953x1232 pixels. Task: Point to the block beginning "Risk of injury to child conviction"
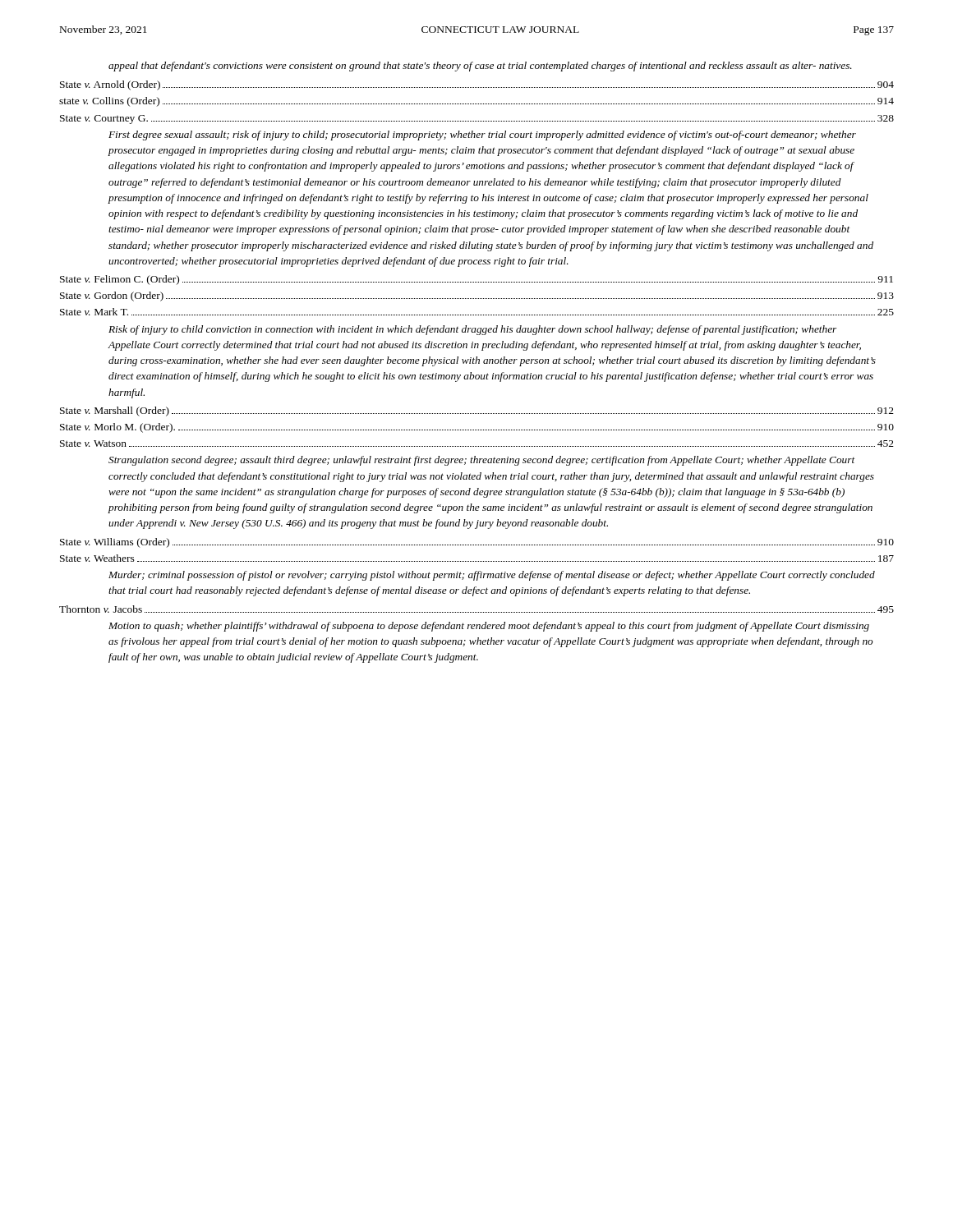coord(492,360)
